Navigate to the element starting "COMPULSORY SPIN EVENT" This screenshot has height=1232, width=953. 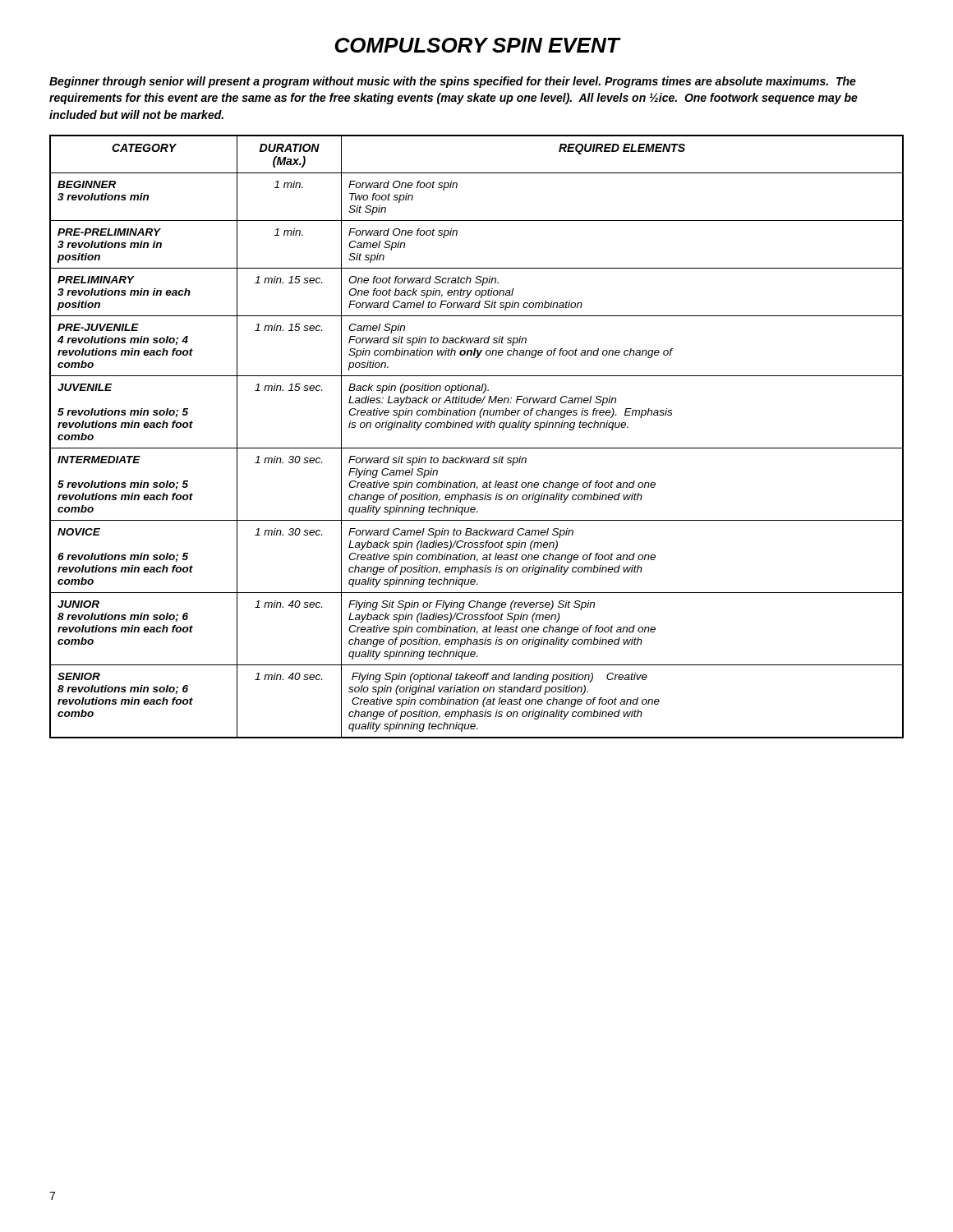tap(476, 46)
